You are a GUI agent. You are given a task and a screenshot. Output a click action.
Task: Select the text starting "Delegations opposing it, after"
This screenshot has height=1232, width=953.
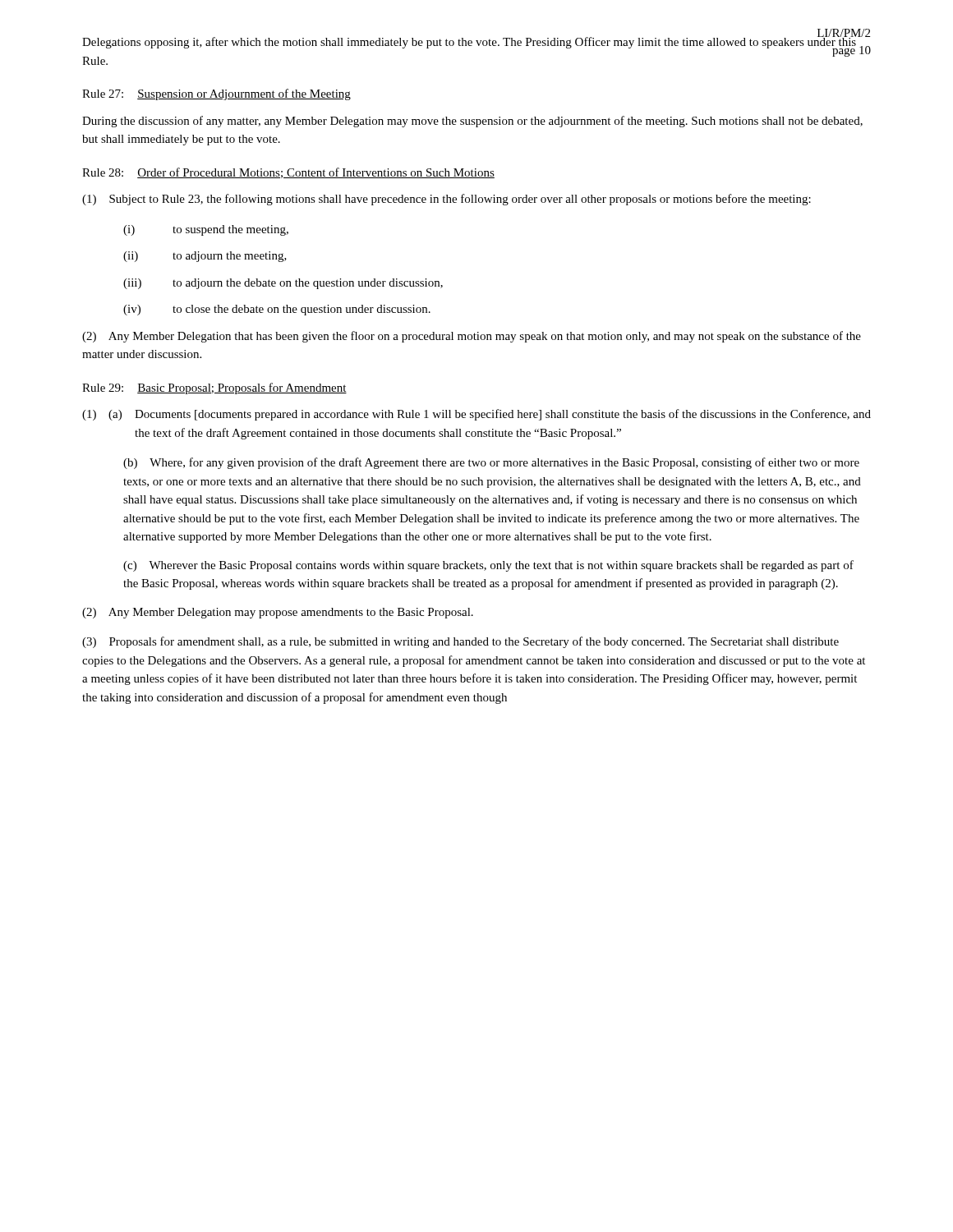click(x=469, y=51)
